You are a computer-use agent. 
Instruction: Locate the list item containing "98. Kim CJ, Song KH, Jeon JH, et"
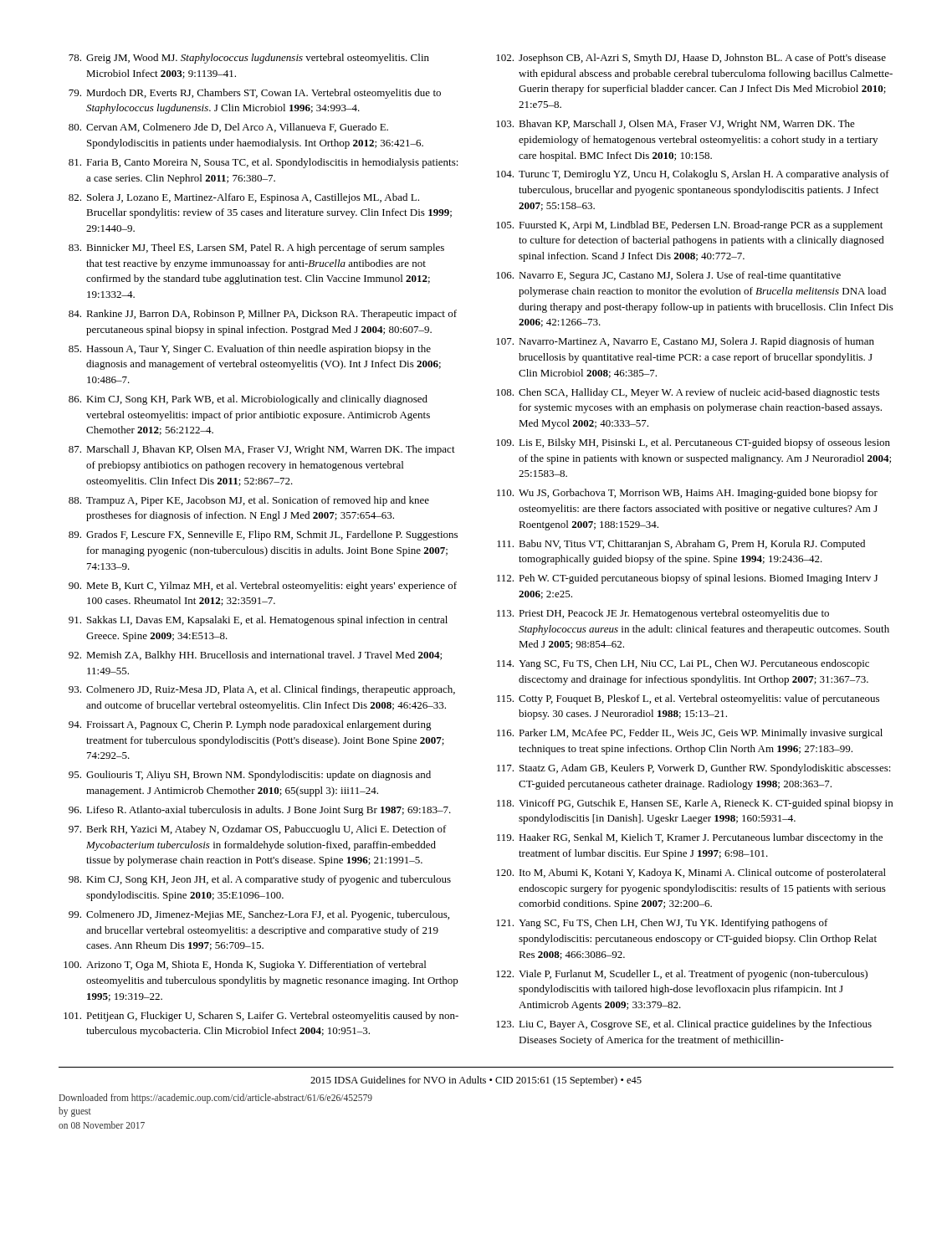tap(260, 888)
